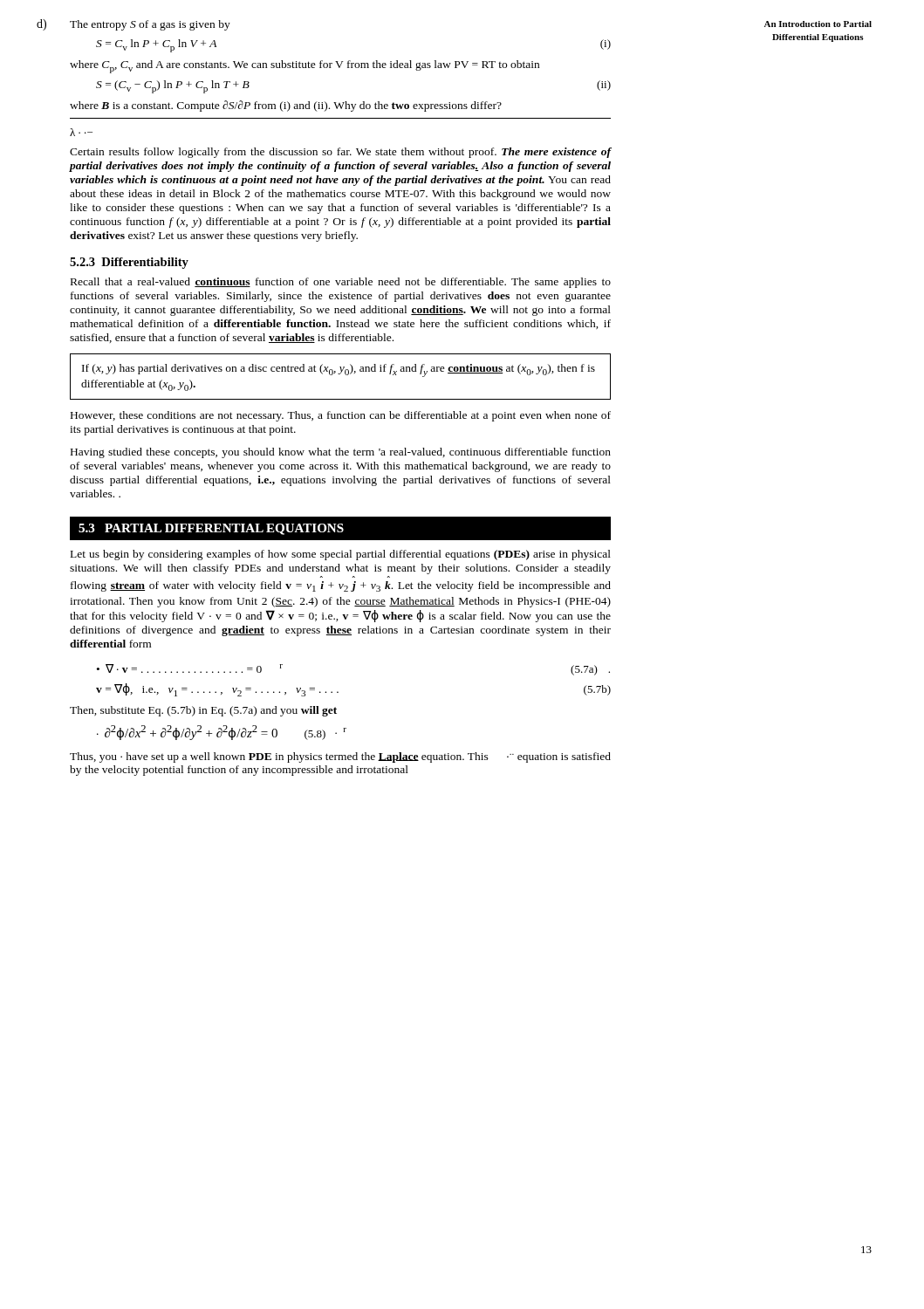Select the text block that reads "Having studied these"
This screenshot has height=1309, width=924.
[x=340, y=473]
